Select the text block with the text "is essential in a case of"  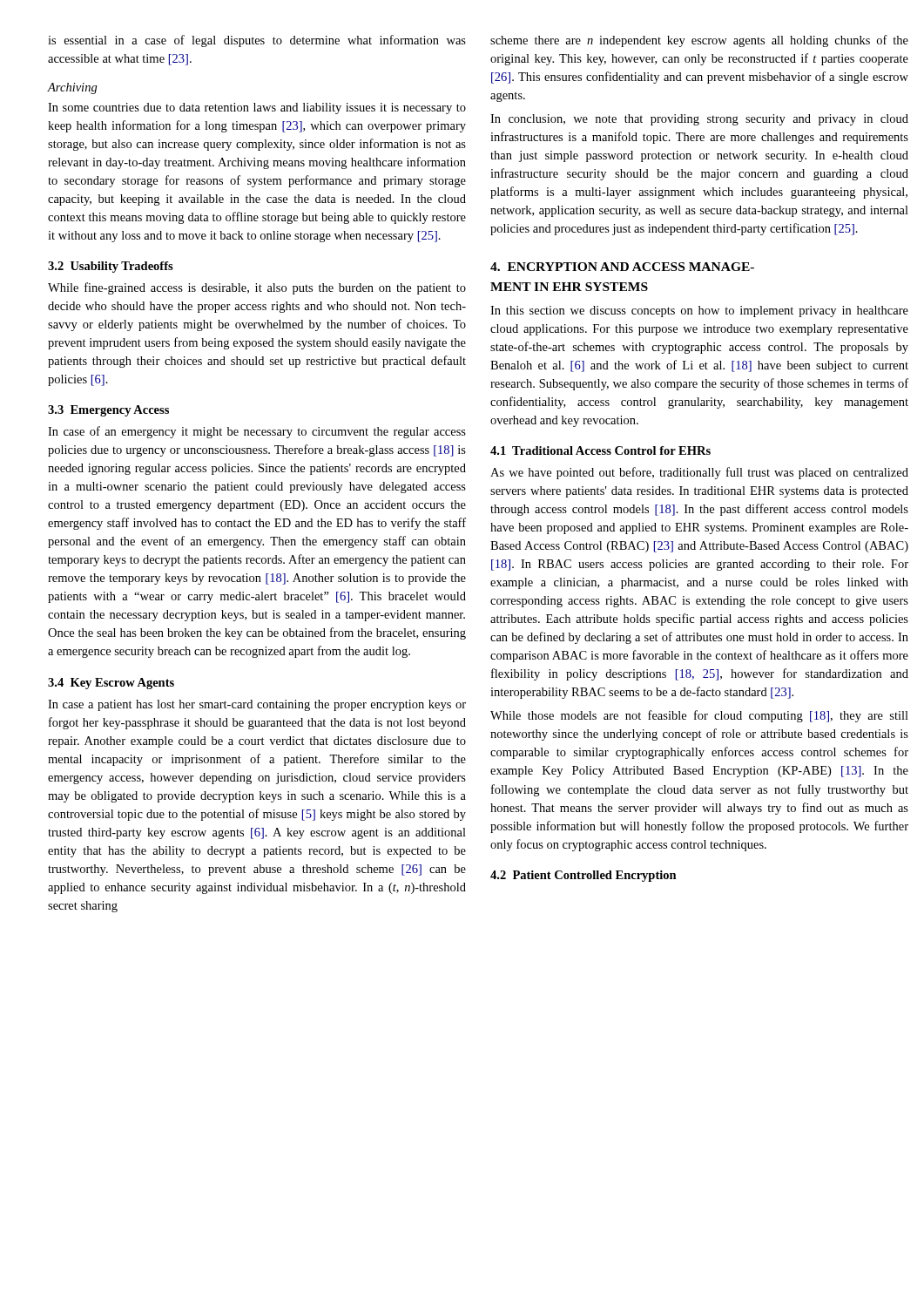[x=257, y=50]
